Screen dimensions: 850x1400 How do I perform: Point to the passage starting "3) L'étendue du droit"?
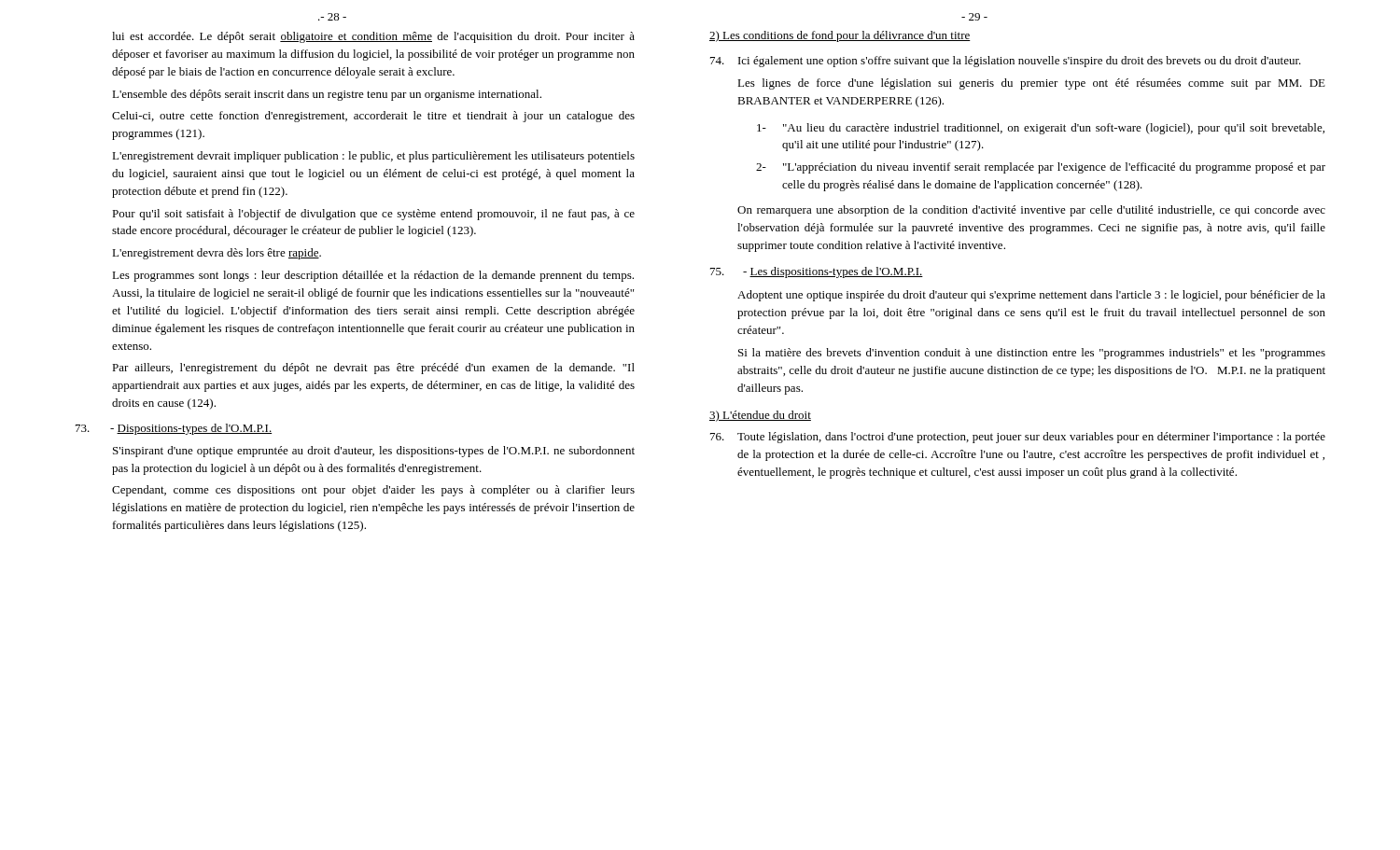(760, 415)
